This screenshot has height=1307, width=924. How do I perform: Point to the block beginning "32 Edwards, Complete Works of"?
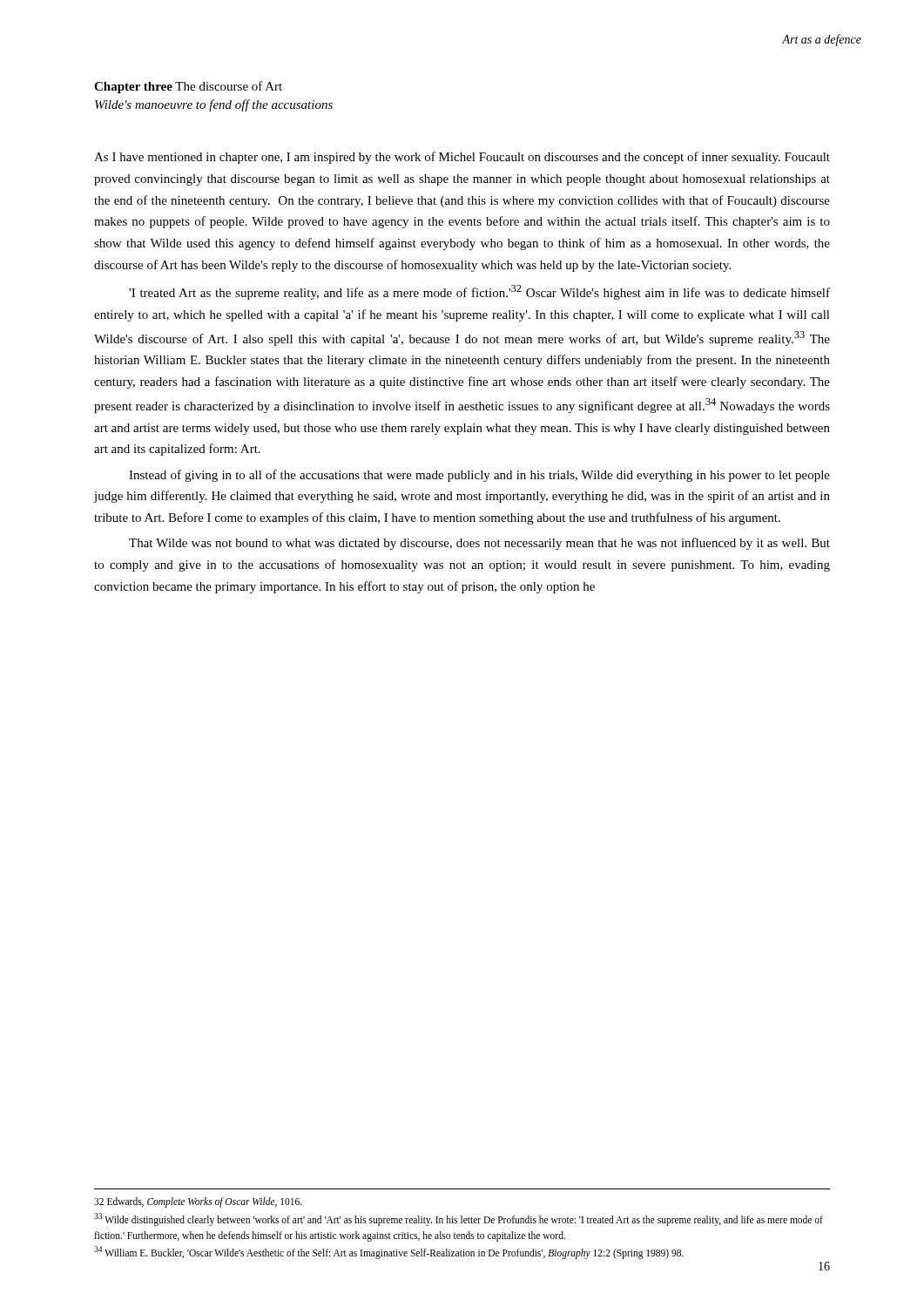click(462, 1228)
